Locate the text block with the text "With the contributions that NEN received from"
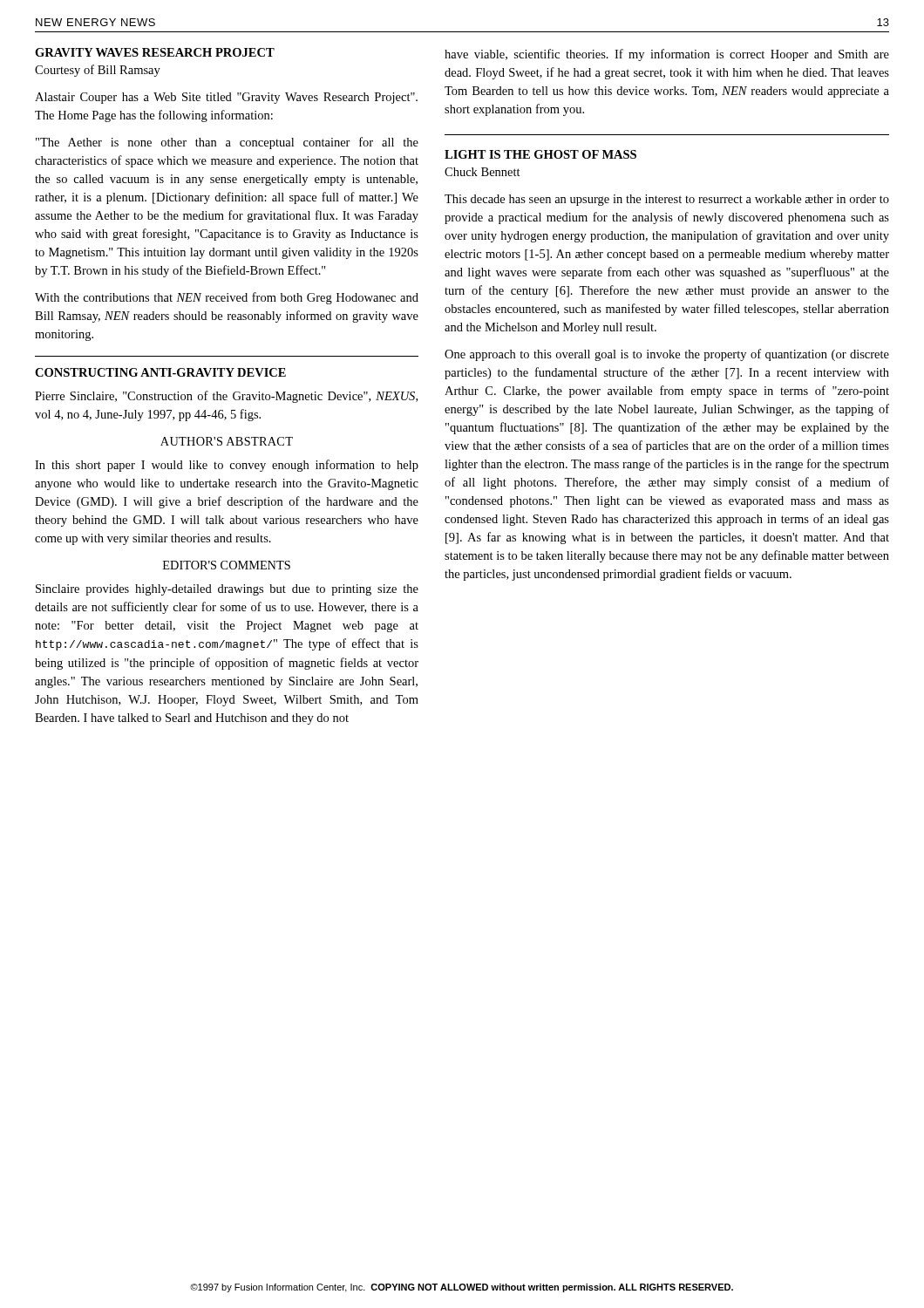Viewport: 924px width, 1308px height. click(227, 316)
